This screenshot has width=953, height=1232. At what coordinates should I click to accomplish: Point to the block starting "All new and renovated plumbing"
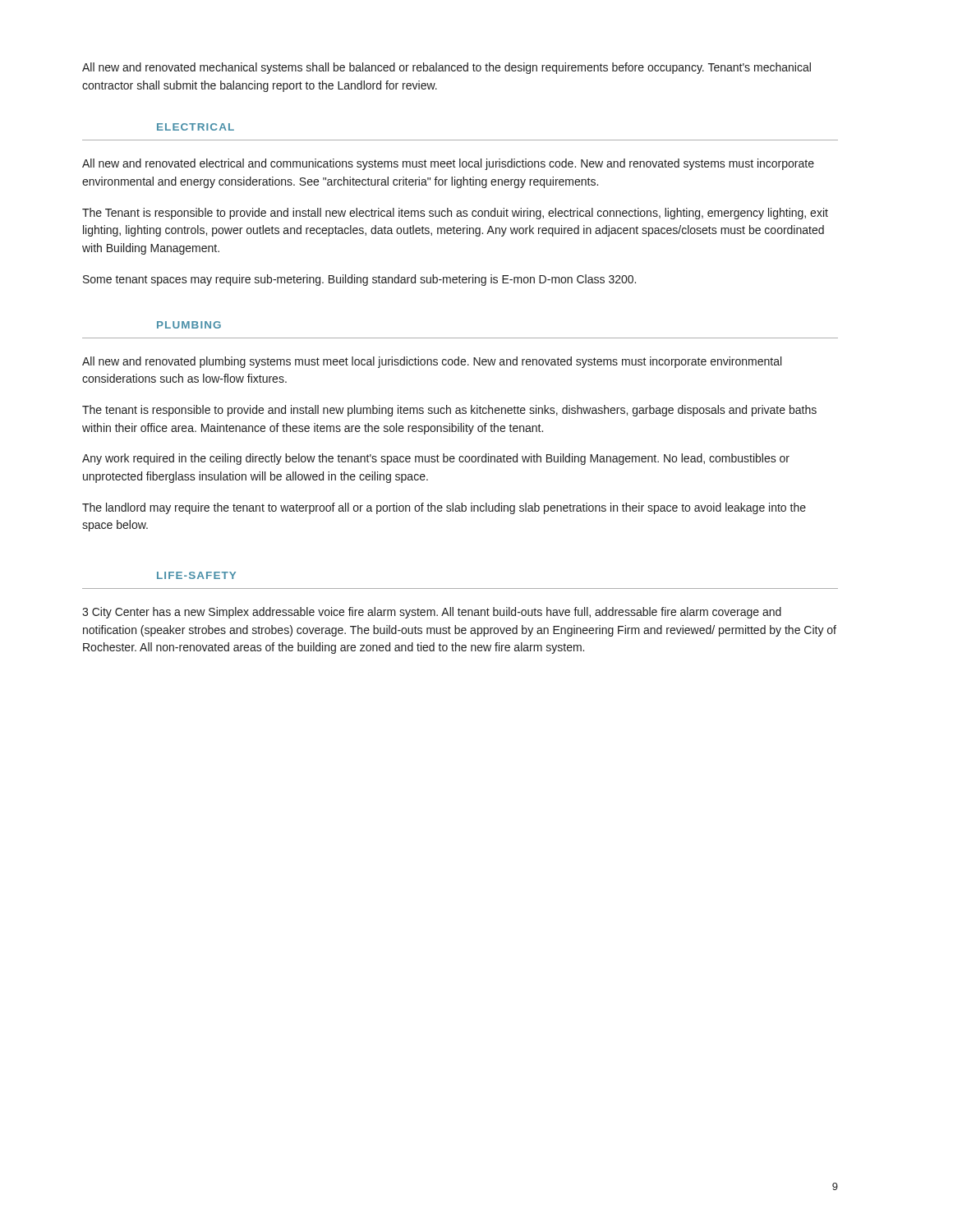[x=432, y=370]
